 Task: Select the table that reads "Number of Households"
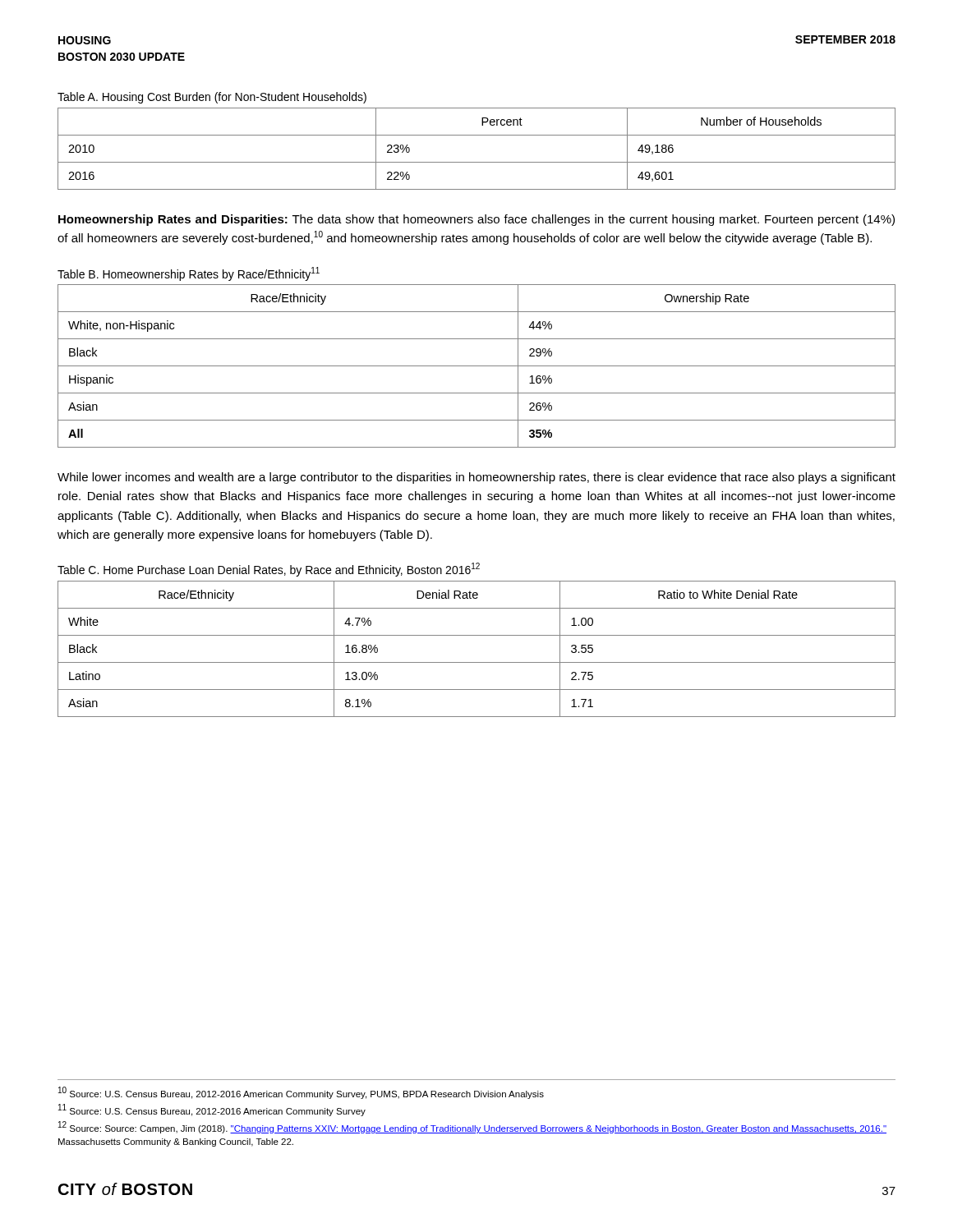tap(476, 149)
